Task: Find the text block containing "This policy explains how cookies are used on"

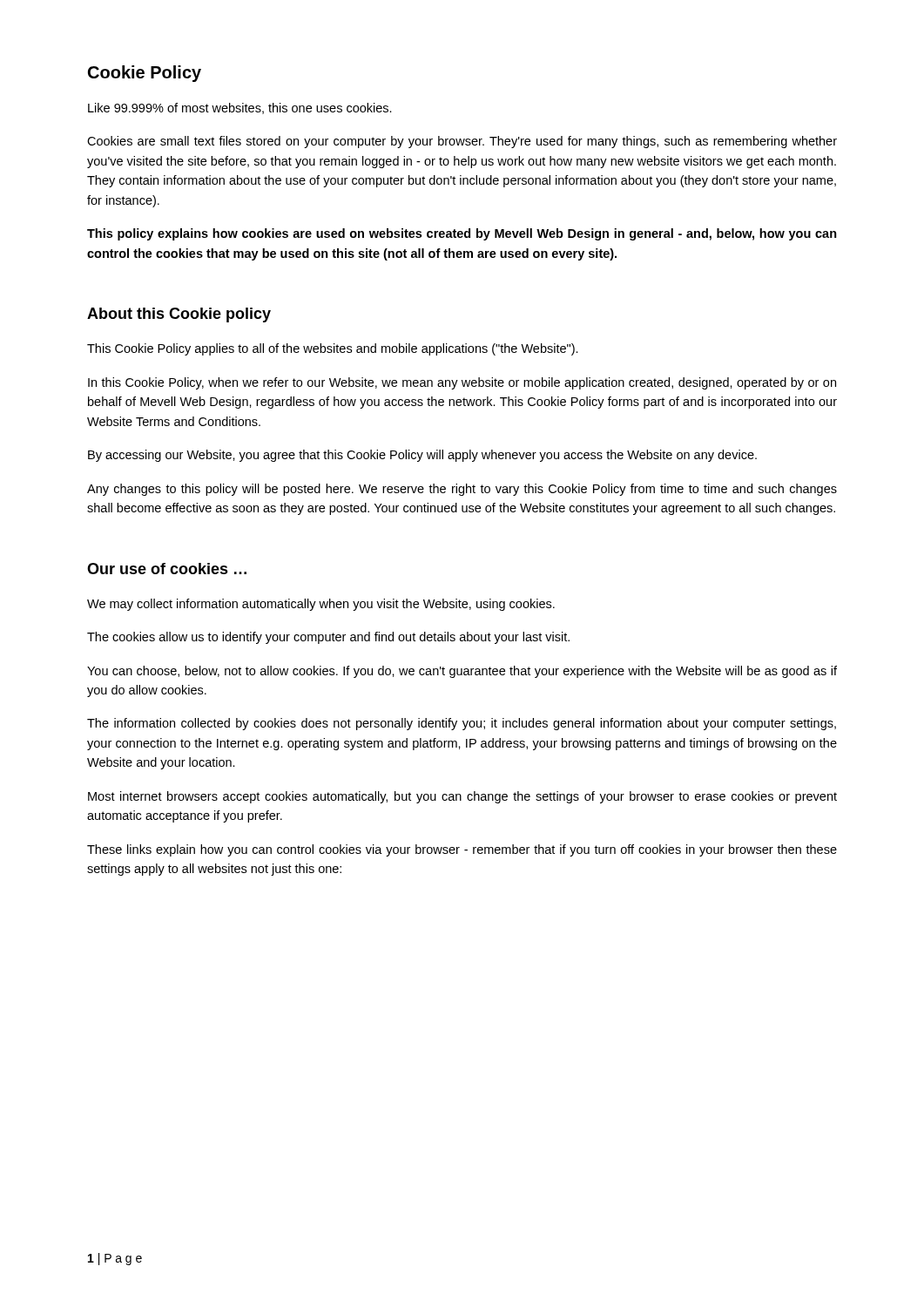Action: pos(462,244)
